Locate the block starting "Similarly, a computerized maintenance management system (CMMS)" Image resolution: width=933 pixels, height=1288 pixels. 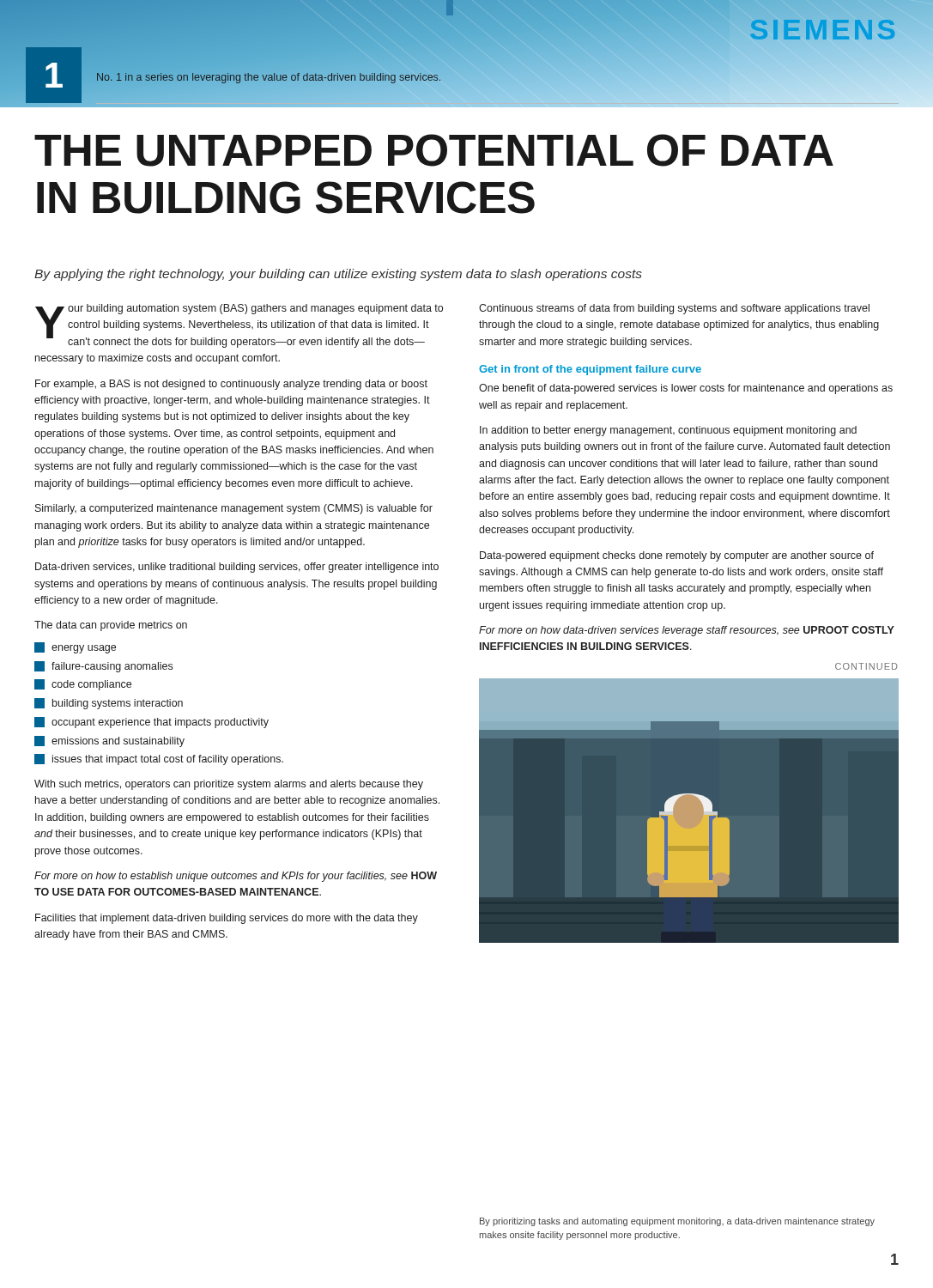(233, 525)
